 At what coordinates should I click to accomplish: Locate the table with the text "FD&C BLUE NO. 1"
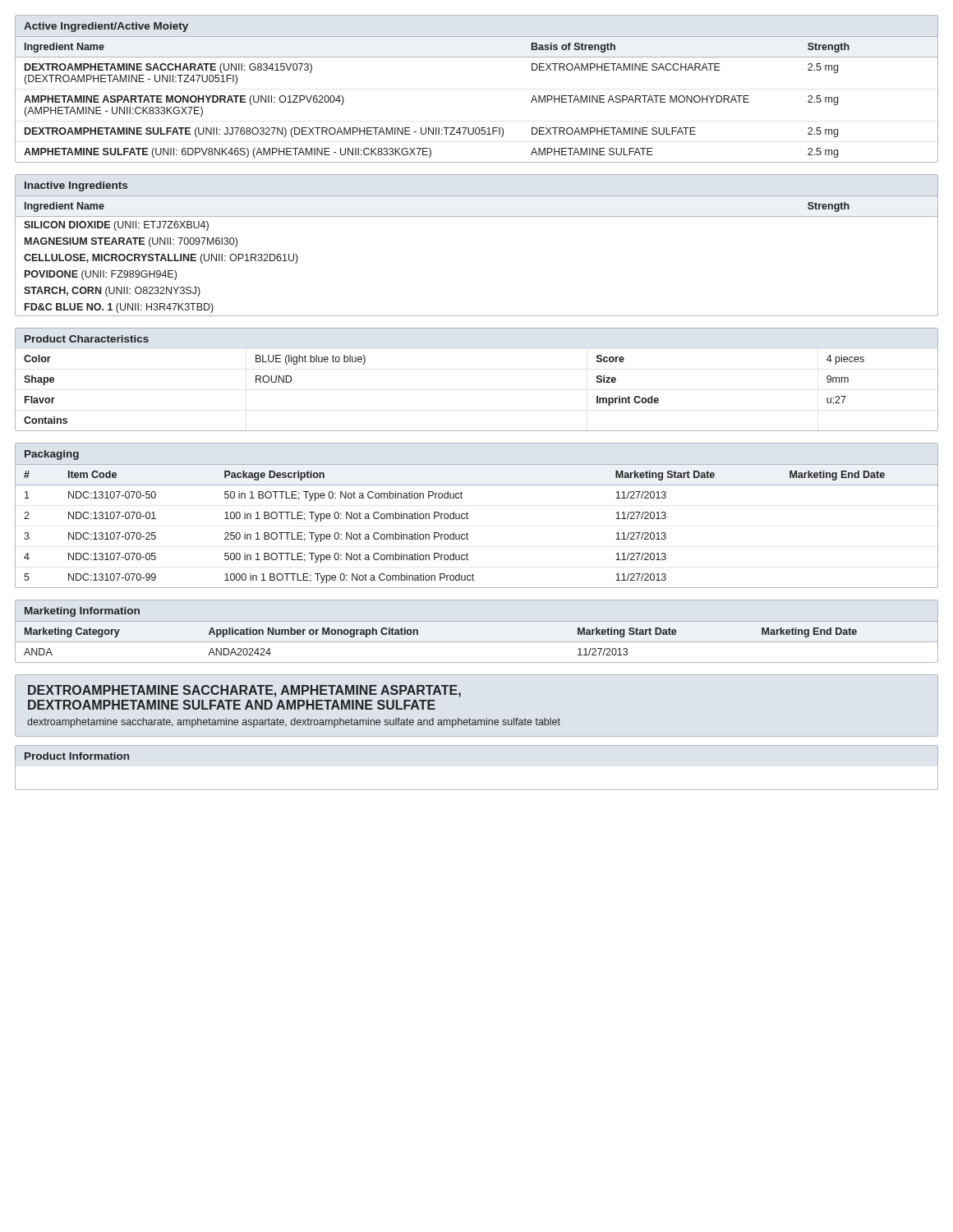click(x=476, y=255)
